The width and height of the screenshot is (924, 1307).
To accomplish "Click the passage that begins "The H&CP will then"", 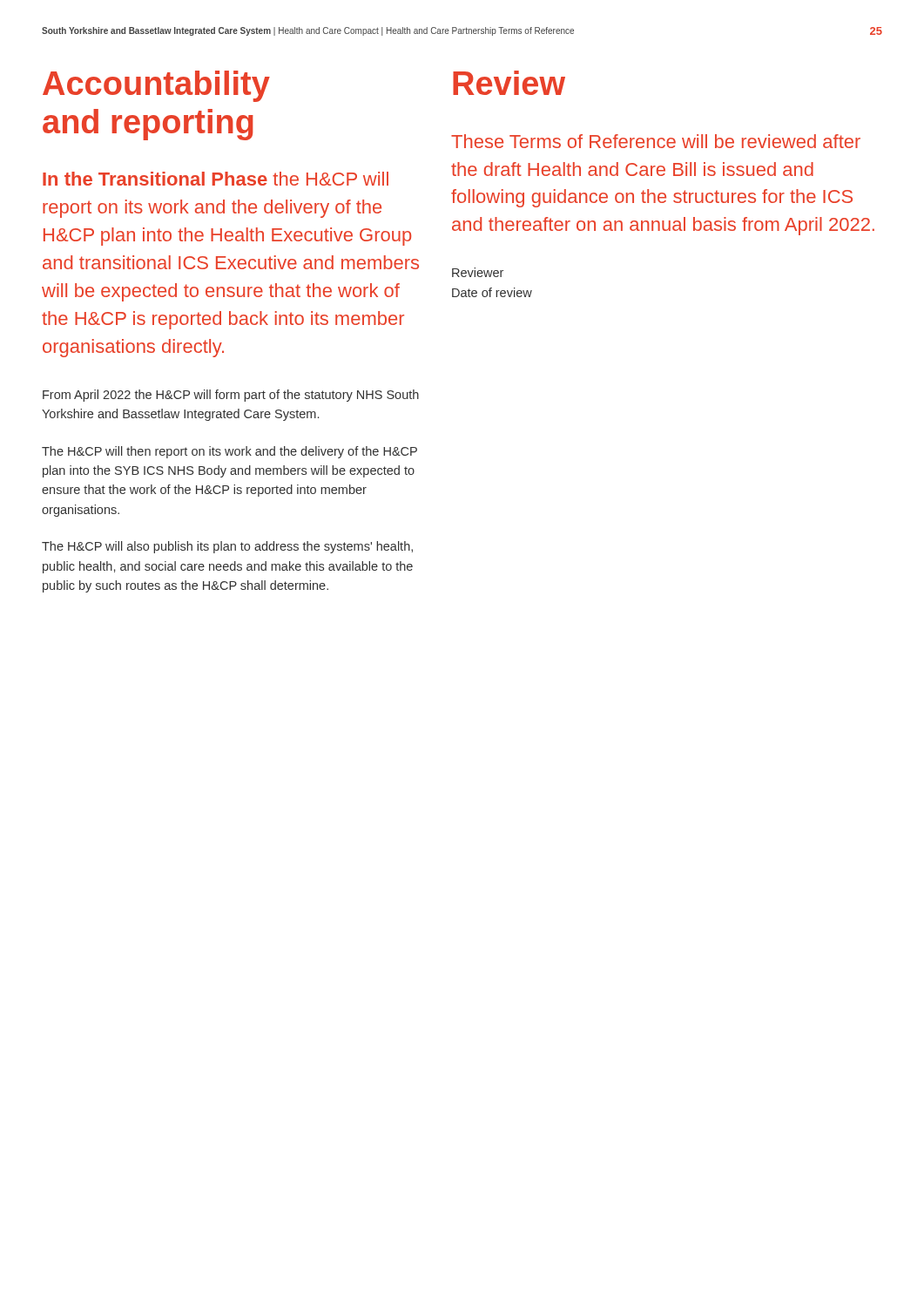I will pyautogui.click(x=230, y=480).
